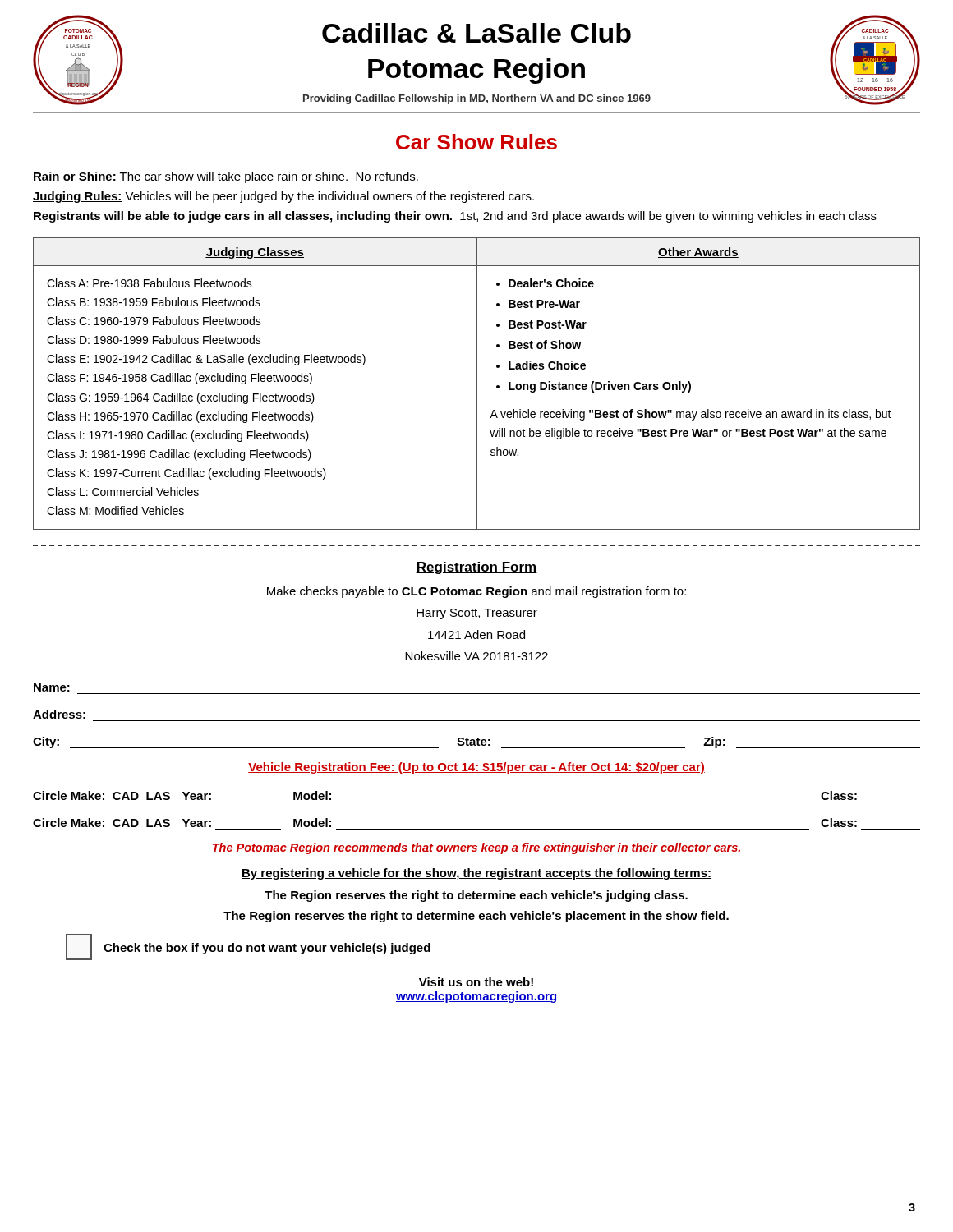Find "City: State: Zip:" on this page
Viewport: 953px width, 1232px height.
click(476, 741)
